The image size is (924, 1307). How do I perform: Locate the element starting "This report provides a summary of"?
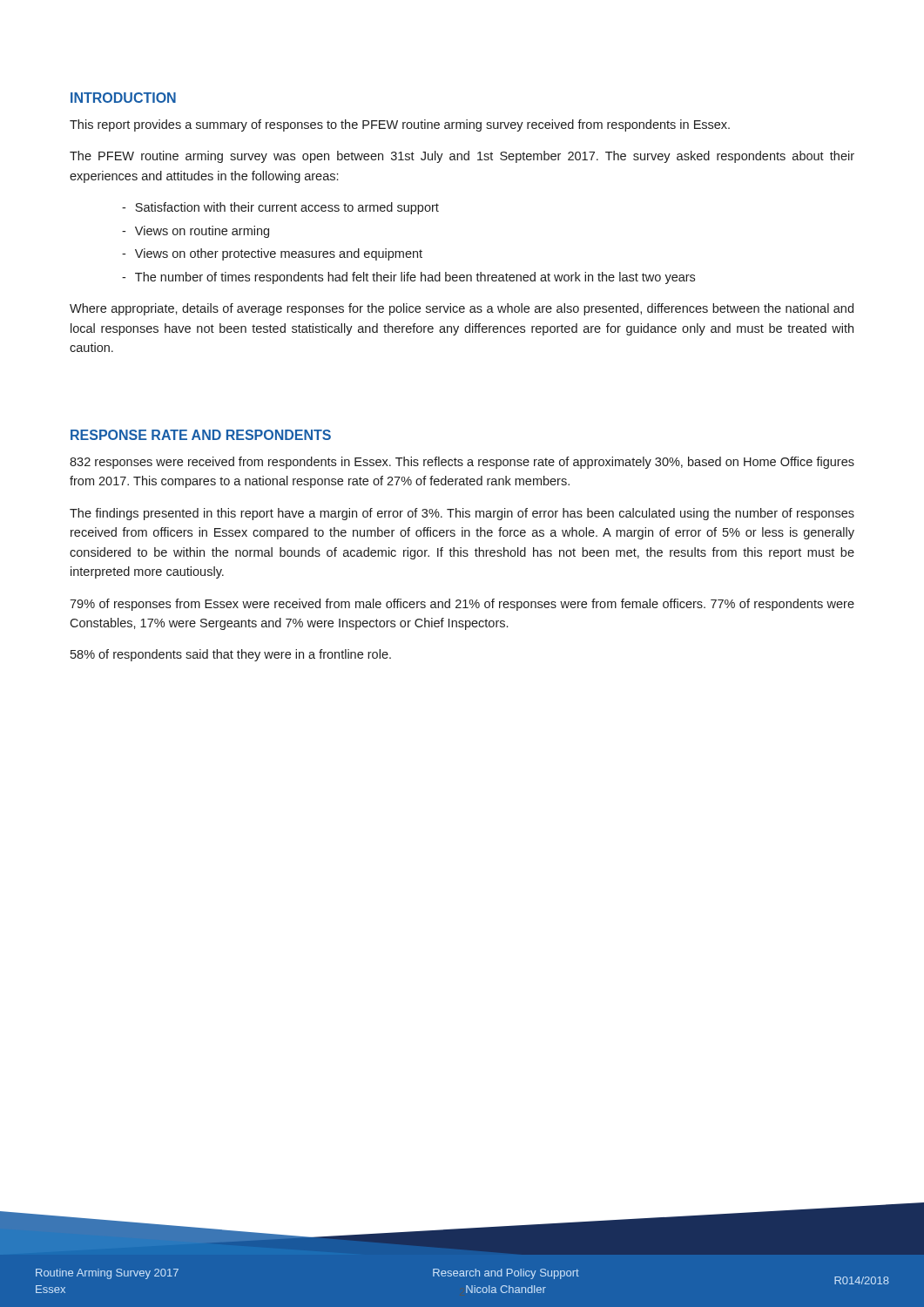click(x=400, y=125)
